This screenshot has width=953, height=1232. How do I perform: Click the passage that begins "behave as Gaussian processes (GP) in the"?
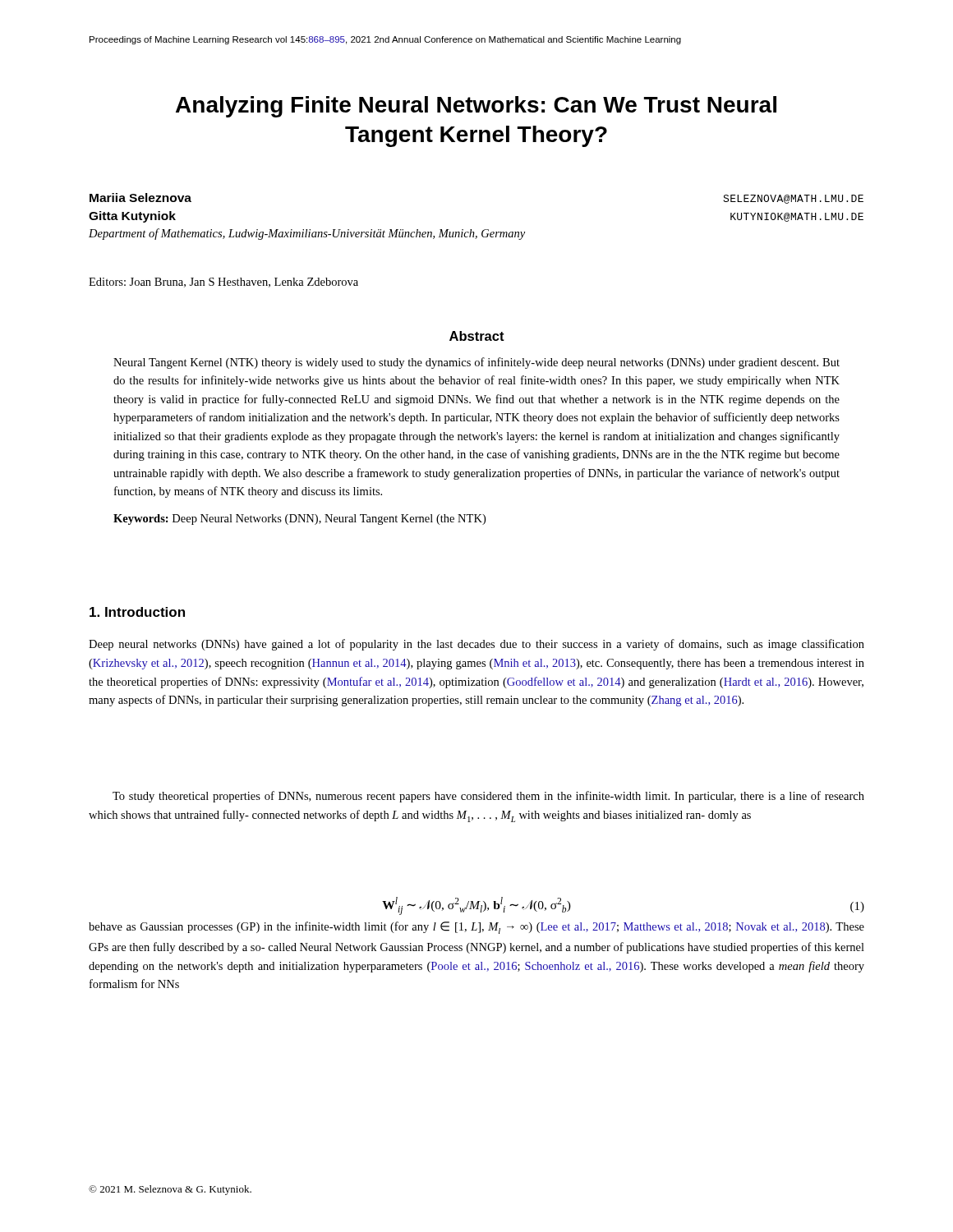click(x=476, y=956)
